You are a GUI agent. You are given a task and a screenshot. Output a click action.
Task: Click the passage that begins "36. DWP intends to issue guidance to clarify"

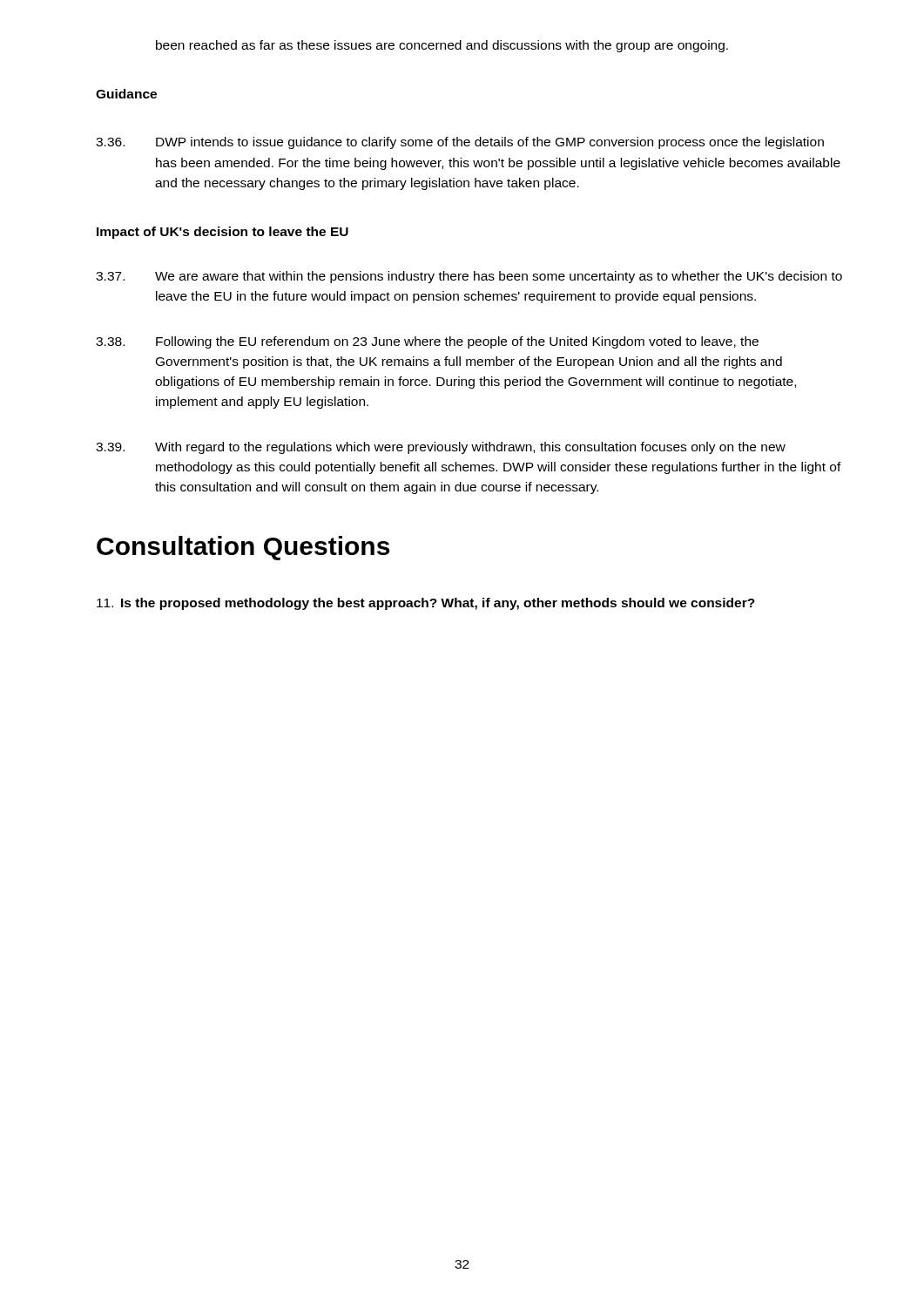[x=471, y=162]
